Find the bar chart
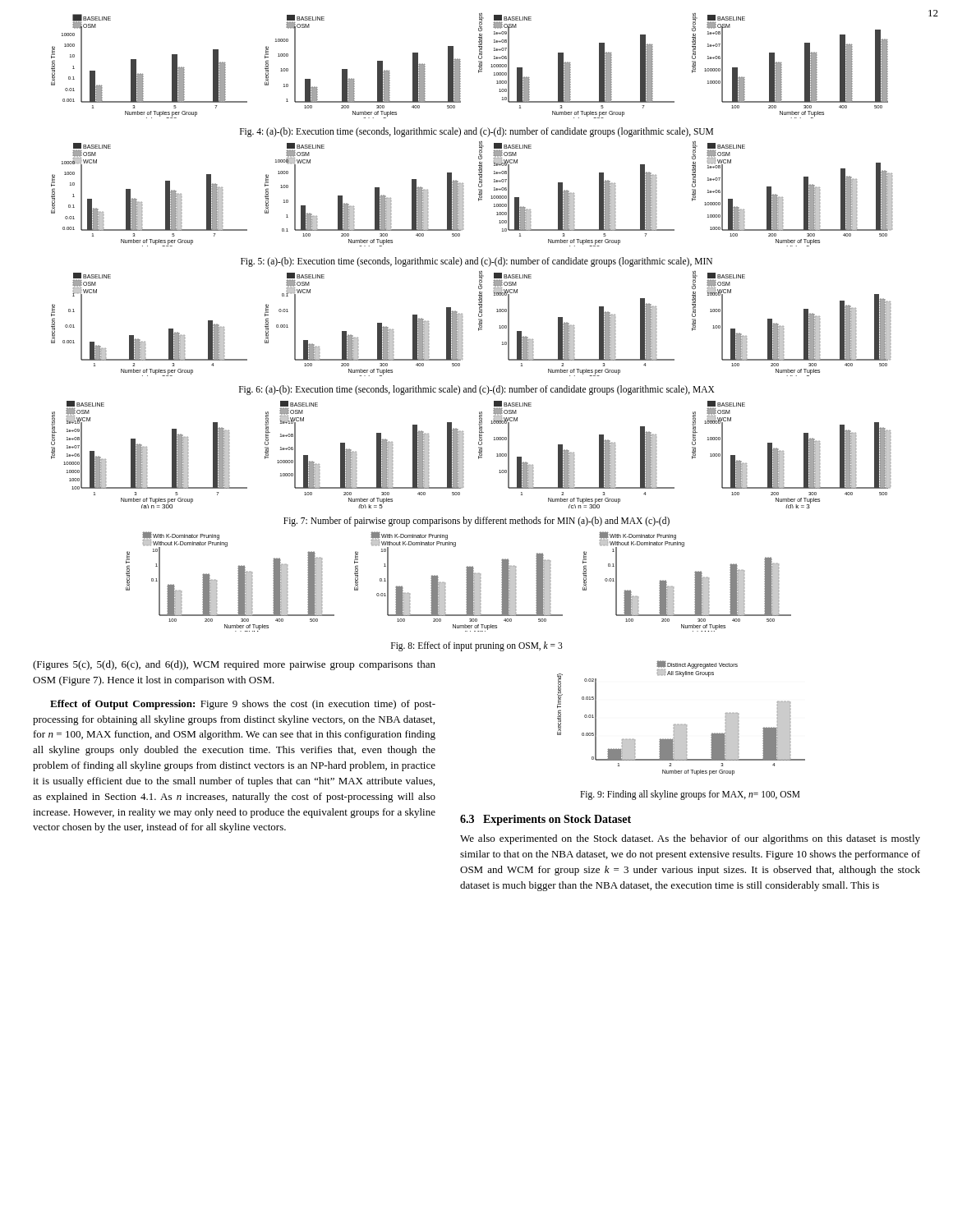Image resolution: width=953 pixels, height=1232 pixels. (690, 722)
